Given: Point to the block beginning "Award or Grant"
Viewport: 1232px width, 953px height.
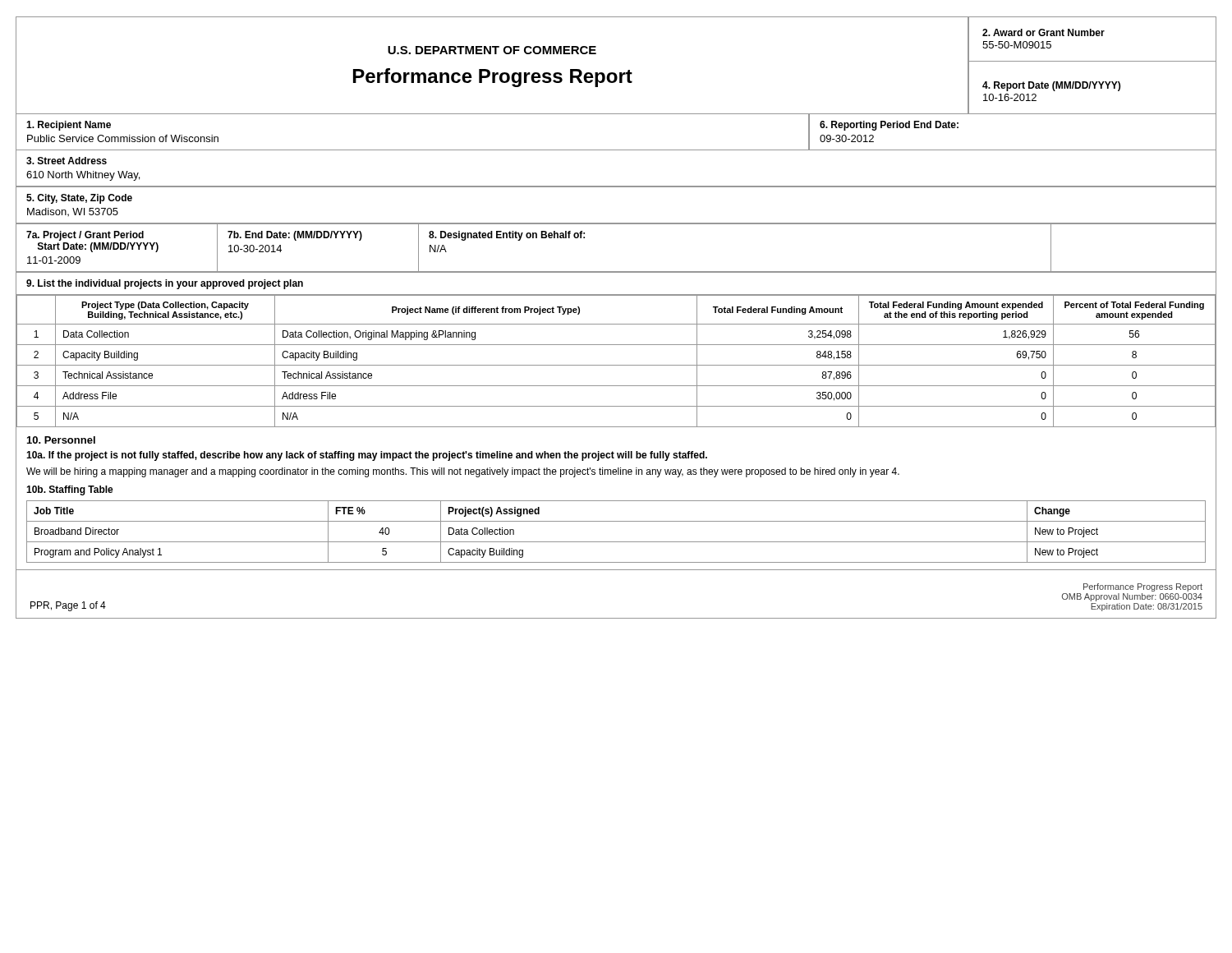Looking at the screenshot, I should 1092,39.
